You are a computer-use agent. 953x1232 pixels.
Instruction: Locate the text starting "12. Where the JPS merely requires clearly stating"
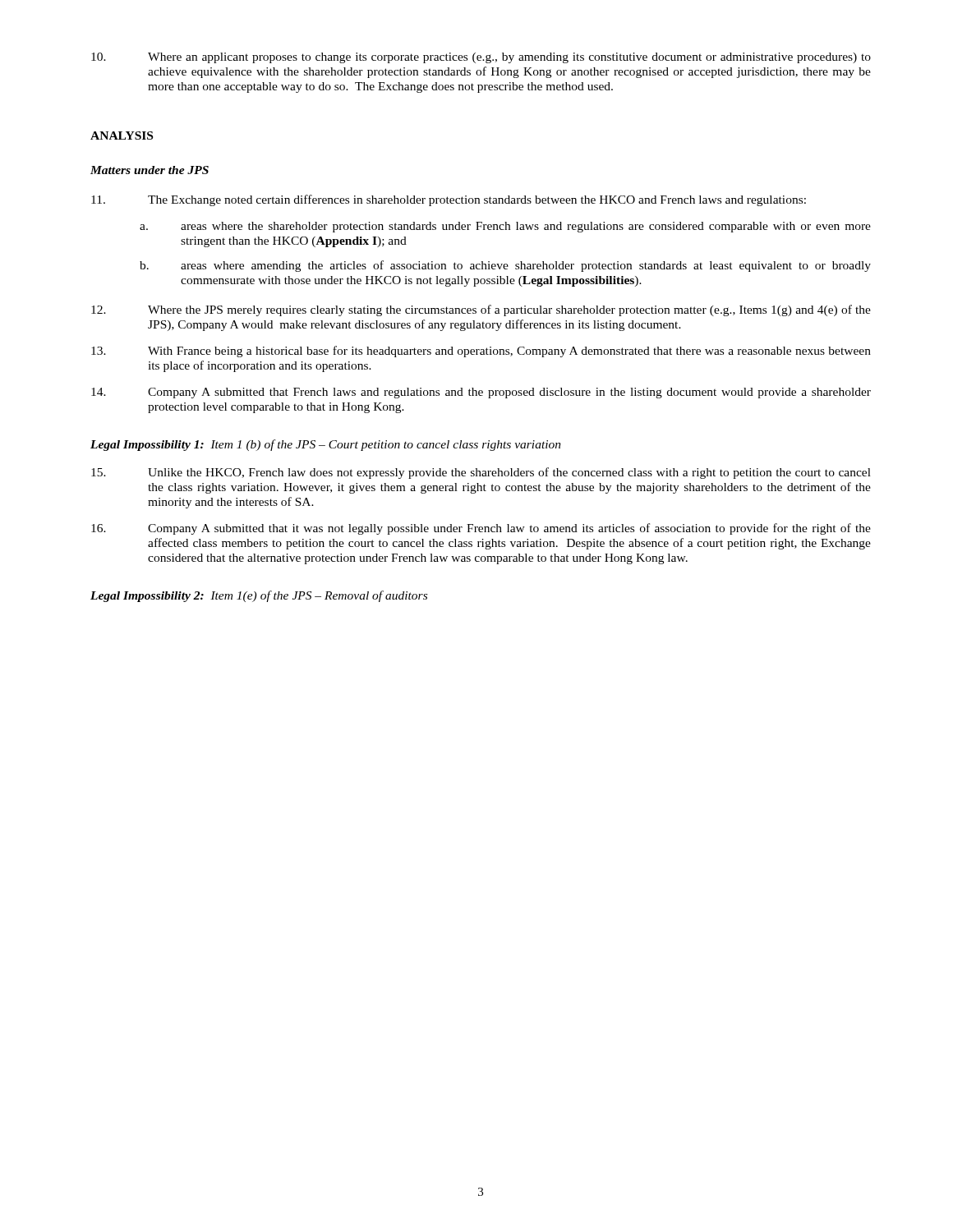(481, 317)
